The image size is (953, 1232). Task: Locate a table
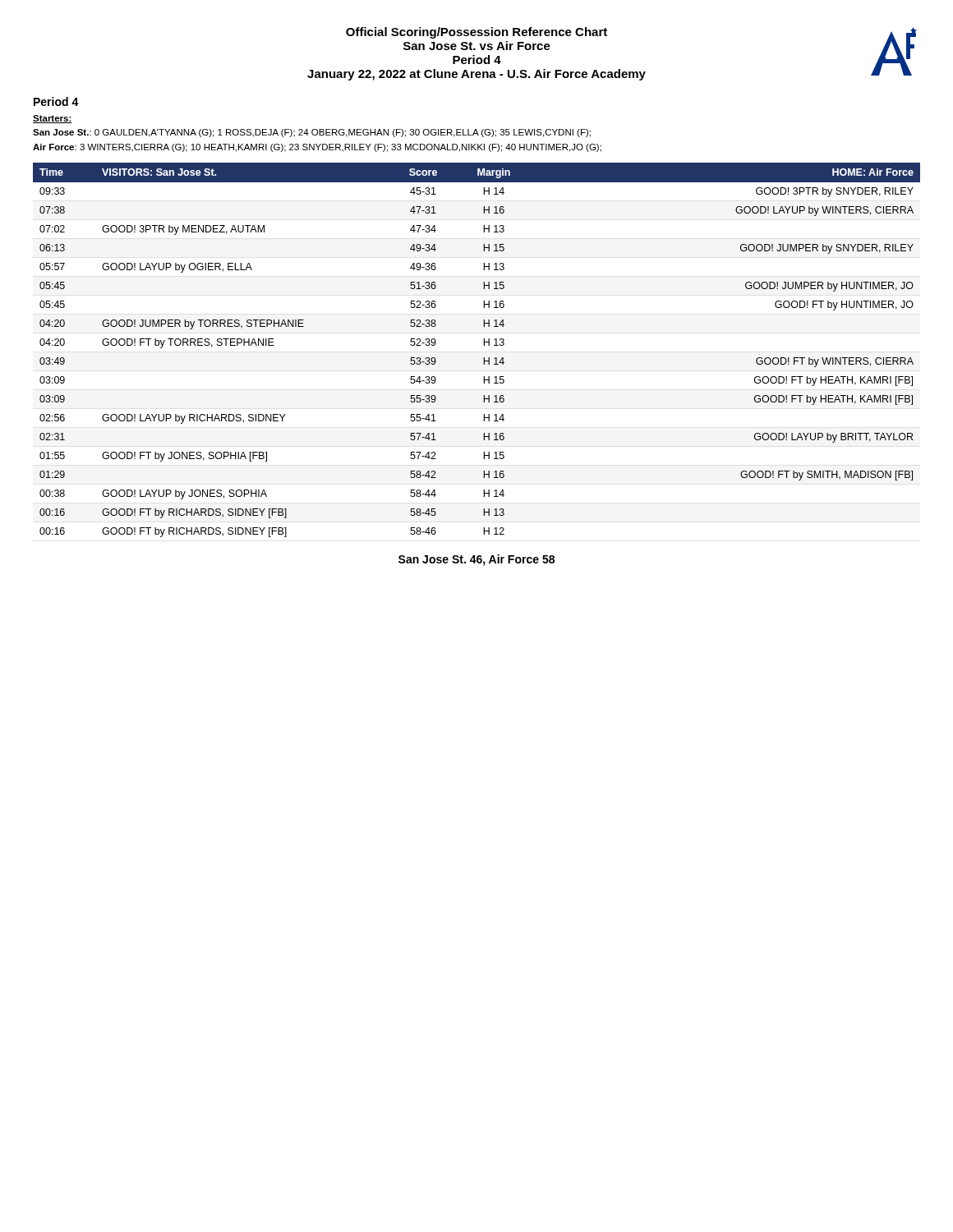(476, 352)
